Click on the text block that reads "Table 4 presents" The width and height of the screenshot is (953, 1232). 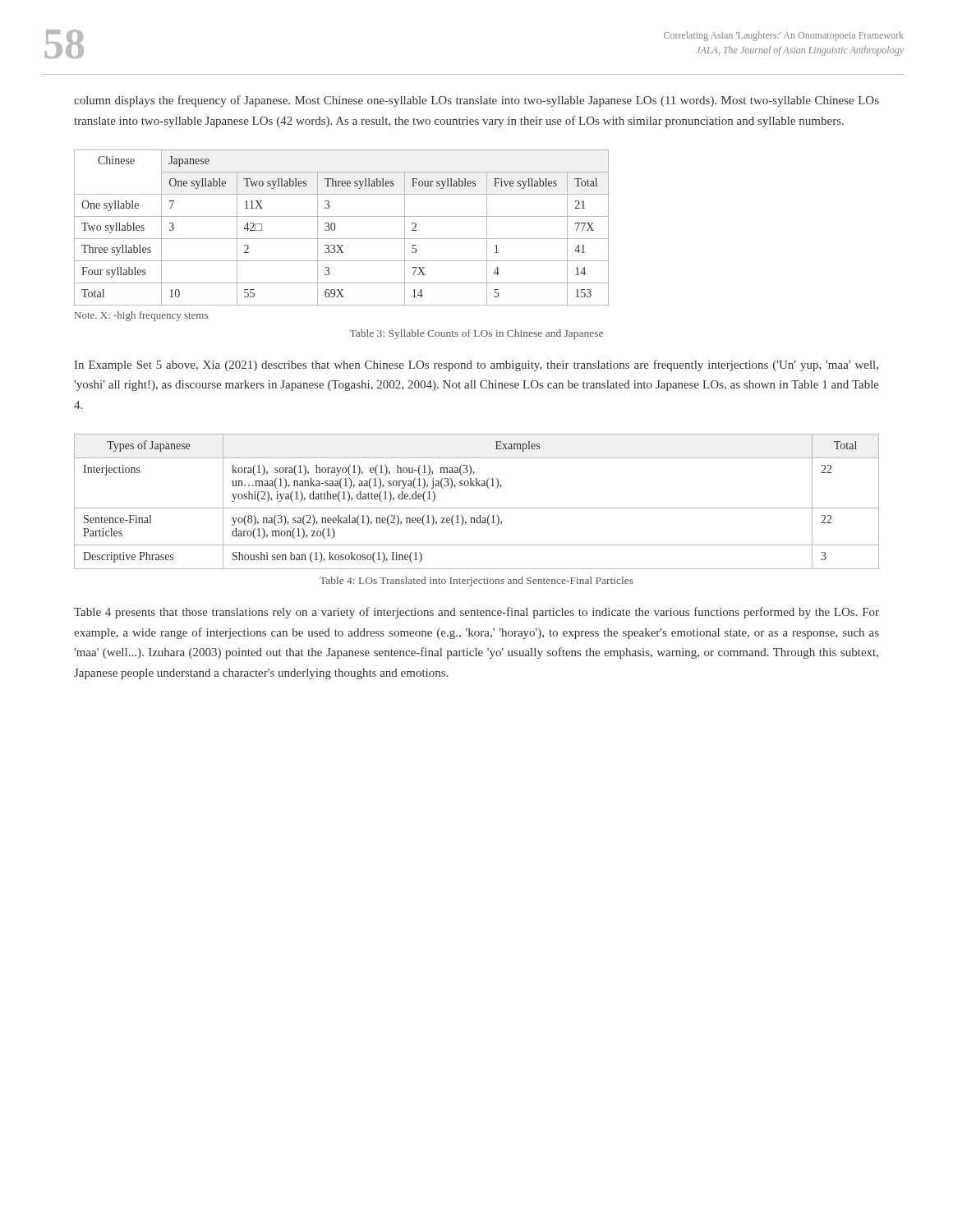tap(476, 642)
